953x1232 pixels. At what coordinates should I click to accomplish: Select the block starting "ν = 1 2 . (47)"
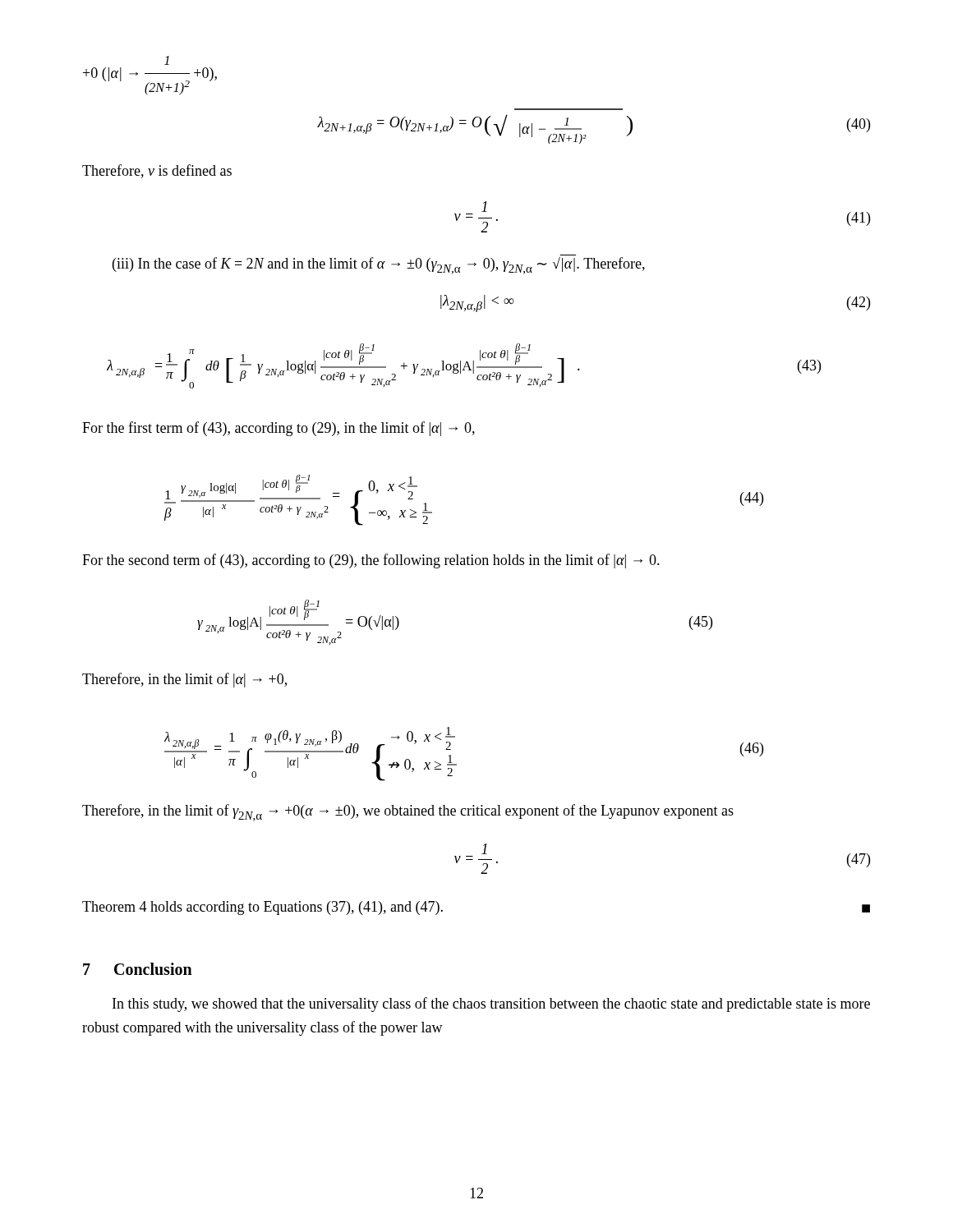pyautogui.click(x=485, y=860)
